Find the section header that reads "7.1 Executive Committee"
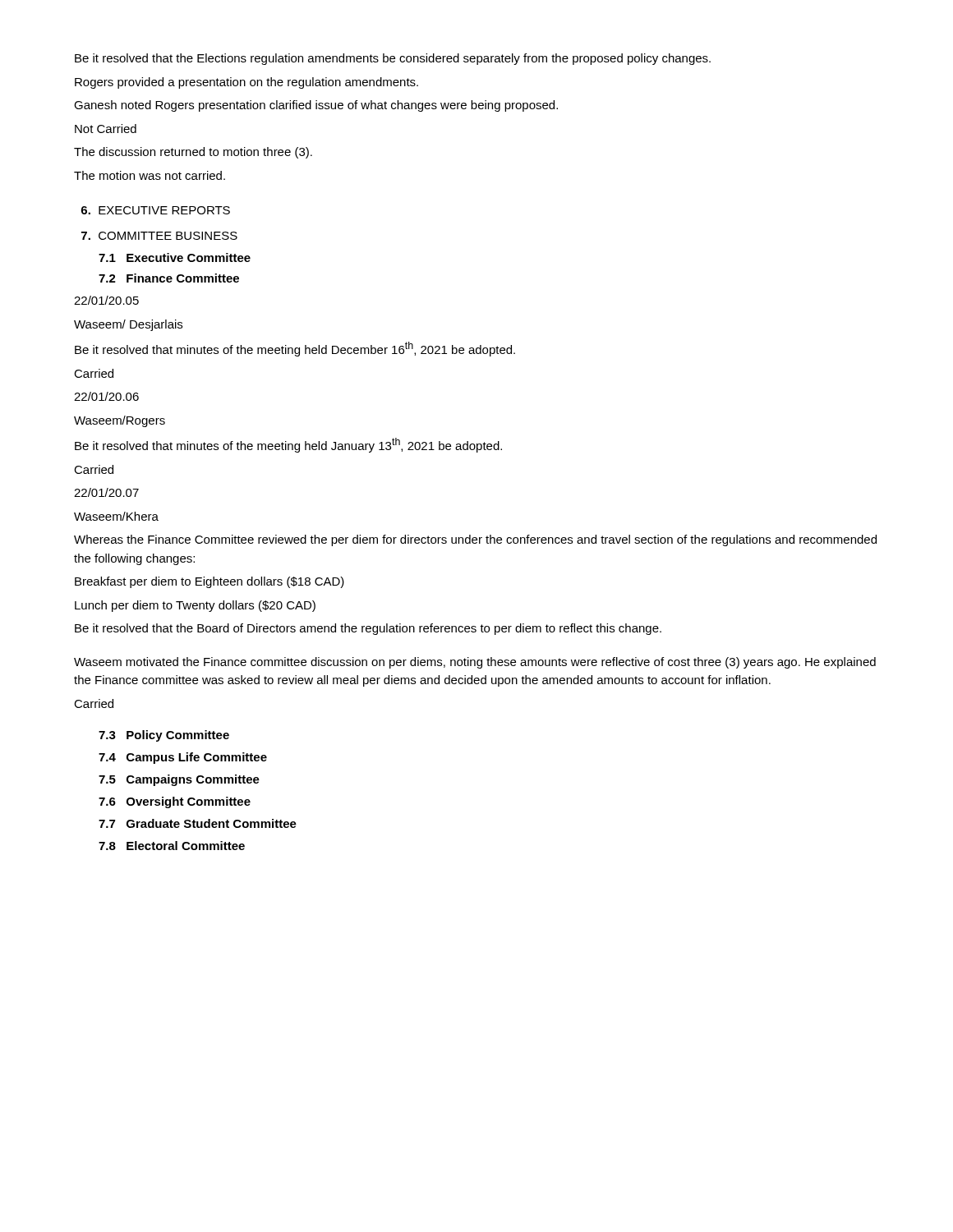 click(x=175, y=257)
